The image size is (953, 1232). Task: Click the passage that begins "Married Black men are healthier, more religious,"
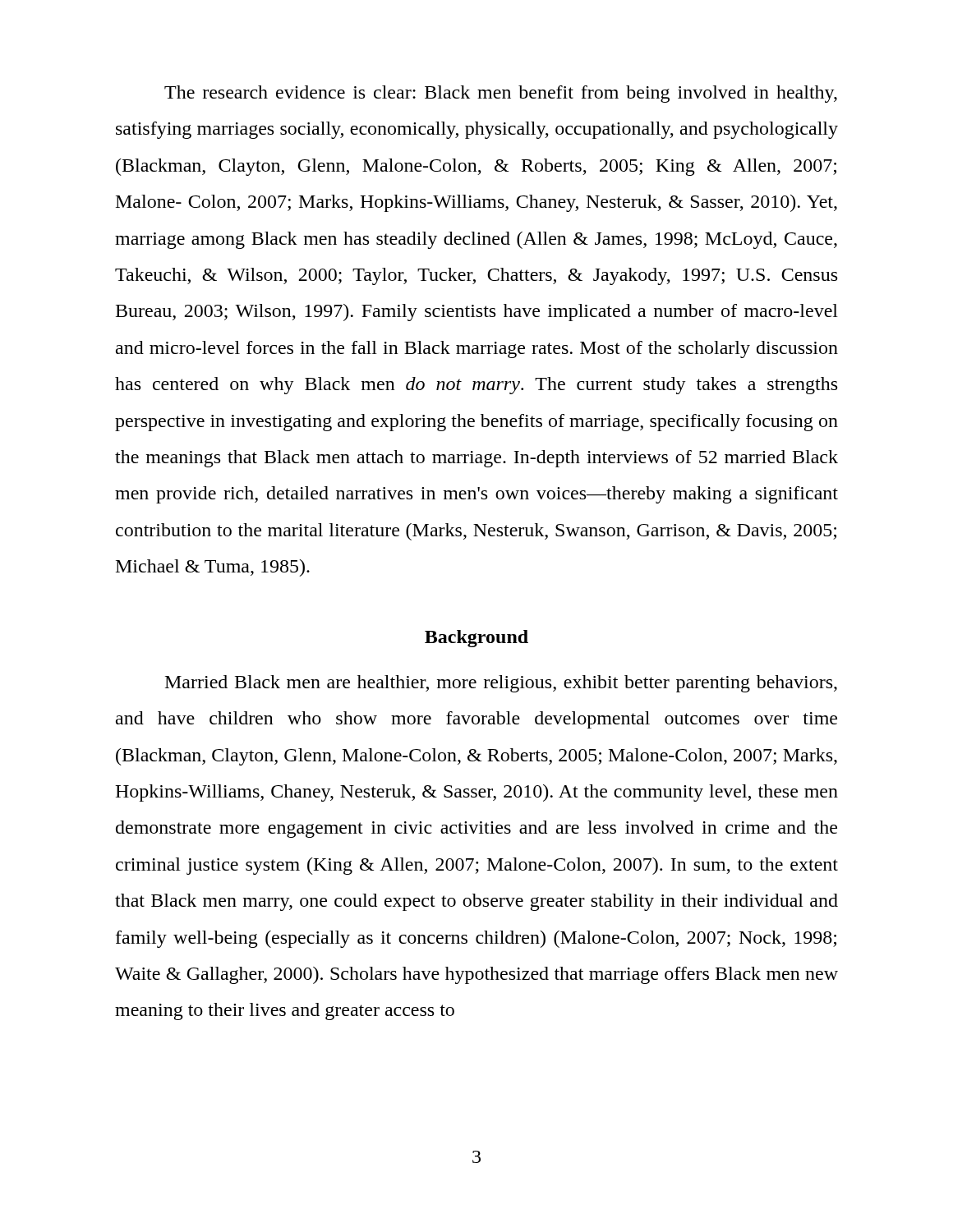coord(501,684)
